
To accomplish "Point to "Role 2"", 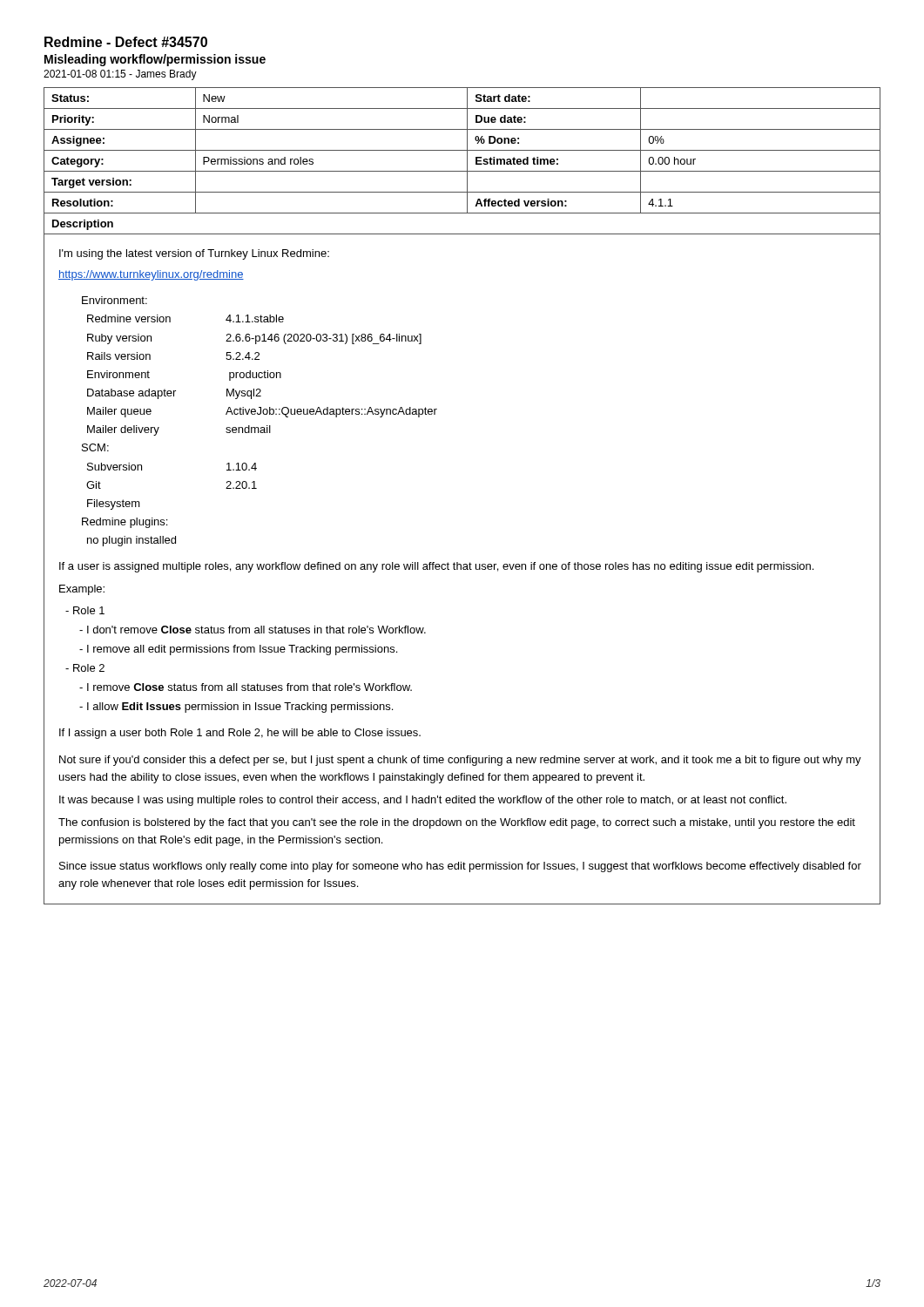I will [85, 668].
